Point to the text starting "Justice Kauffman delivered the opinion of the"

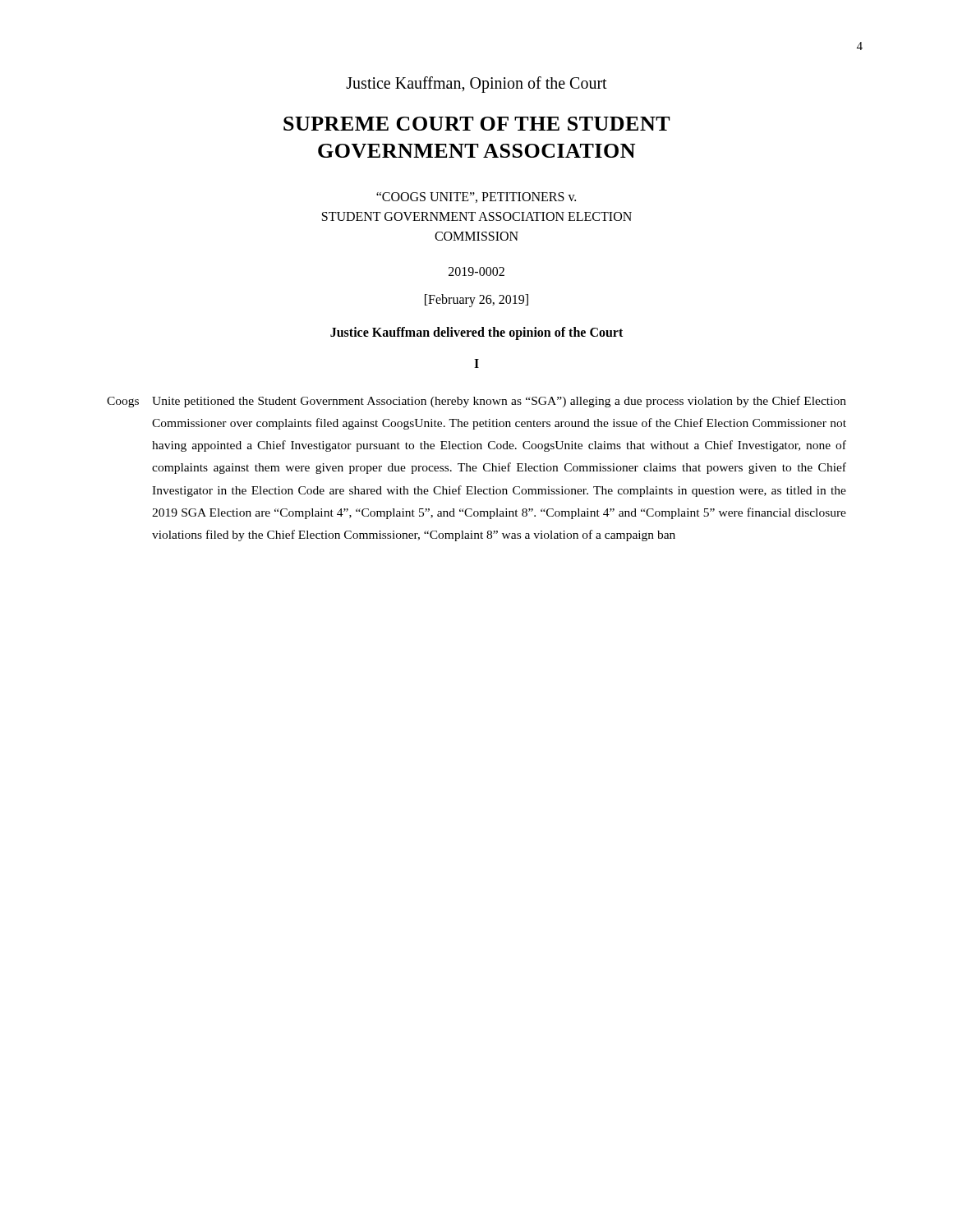[476, 332]
